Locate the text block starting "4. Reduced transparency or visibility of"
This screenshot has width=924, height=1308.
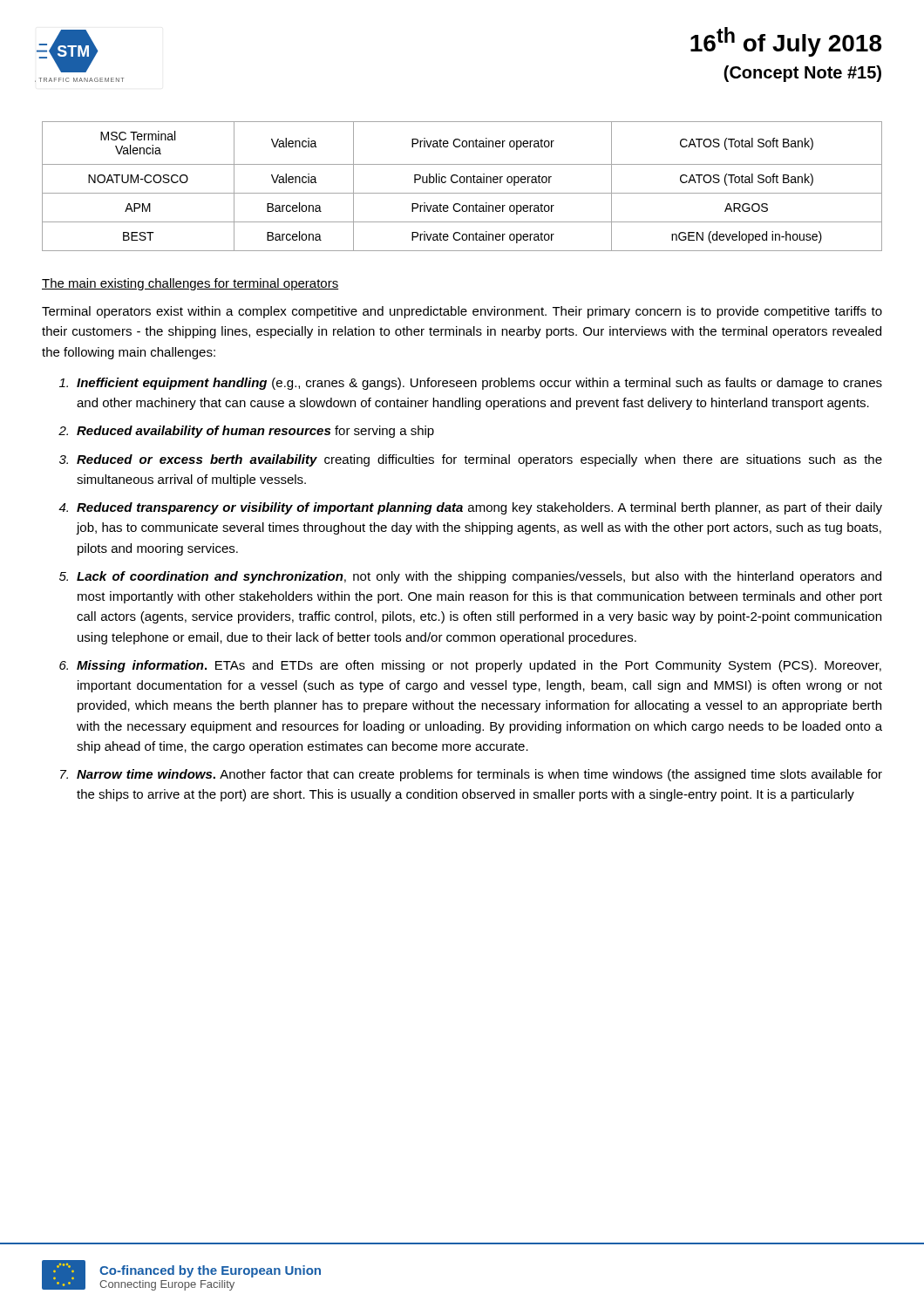click(462, 527)
